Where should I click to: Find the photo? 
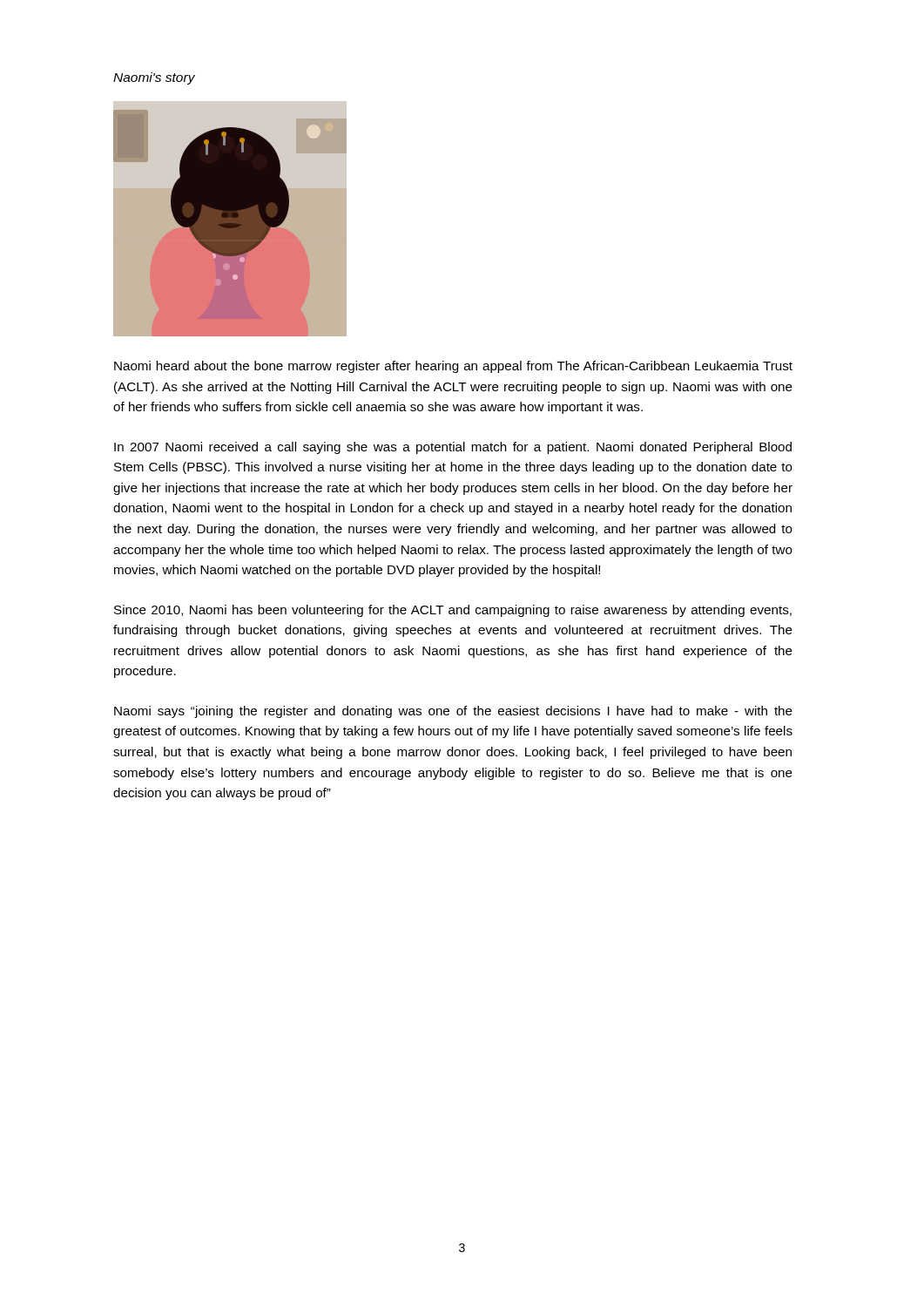click(x=453, y=219)
